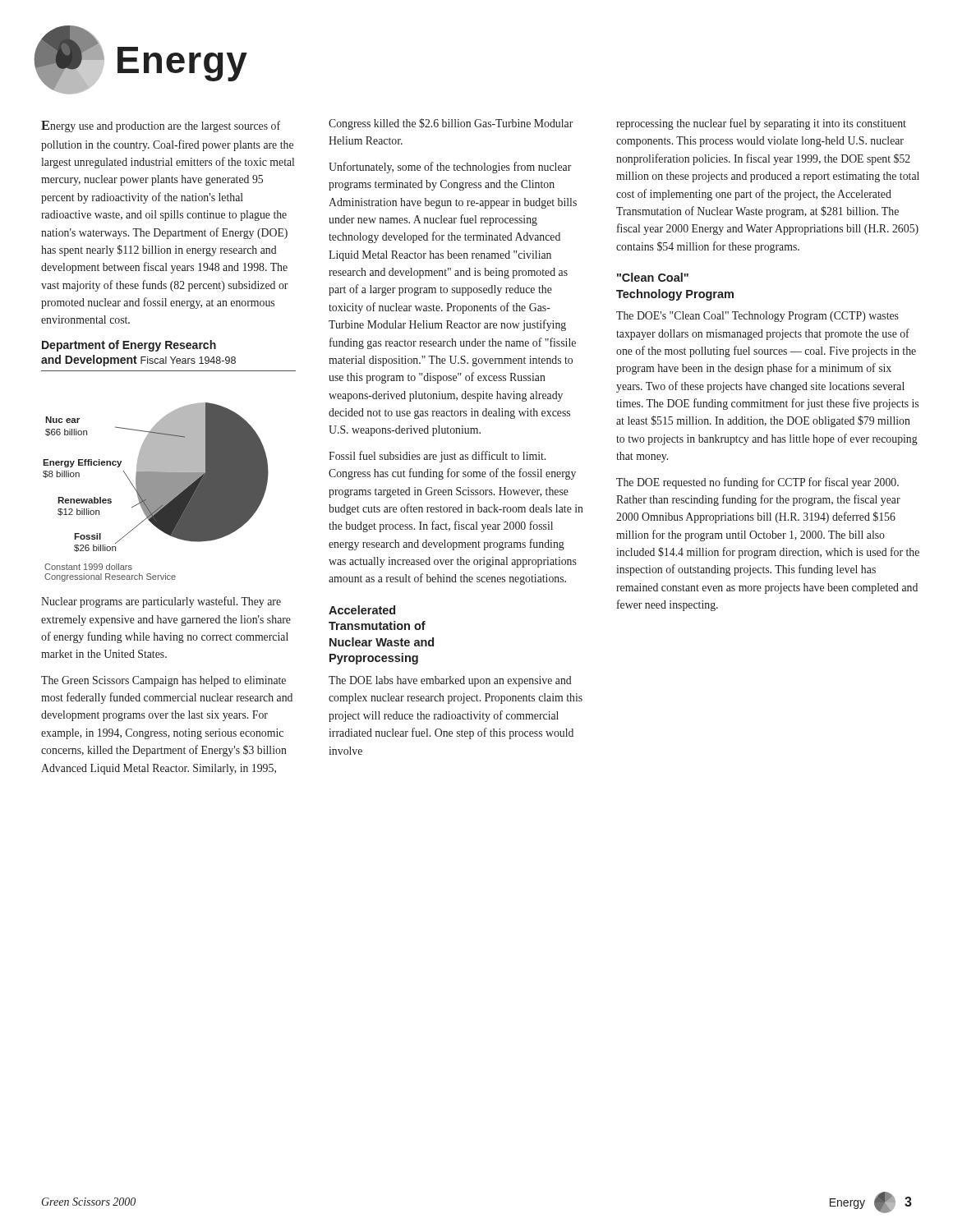Image resolution: width=953 pixels, height=1232 pixels.
Task: Select the pie chart
Action: point(168,480)
